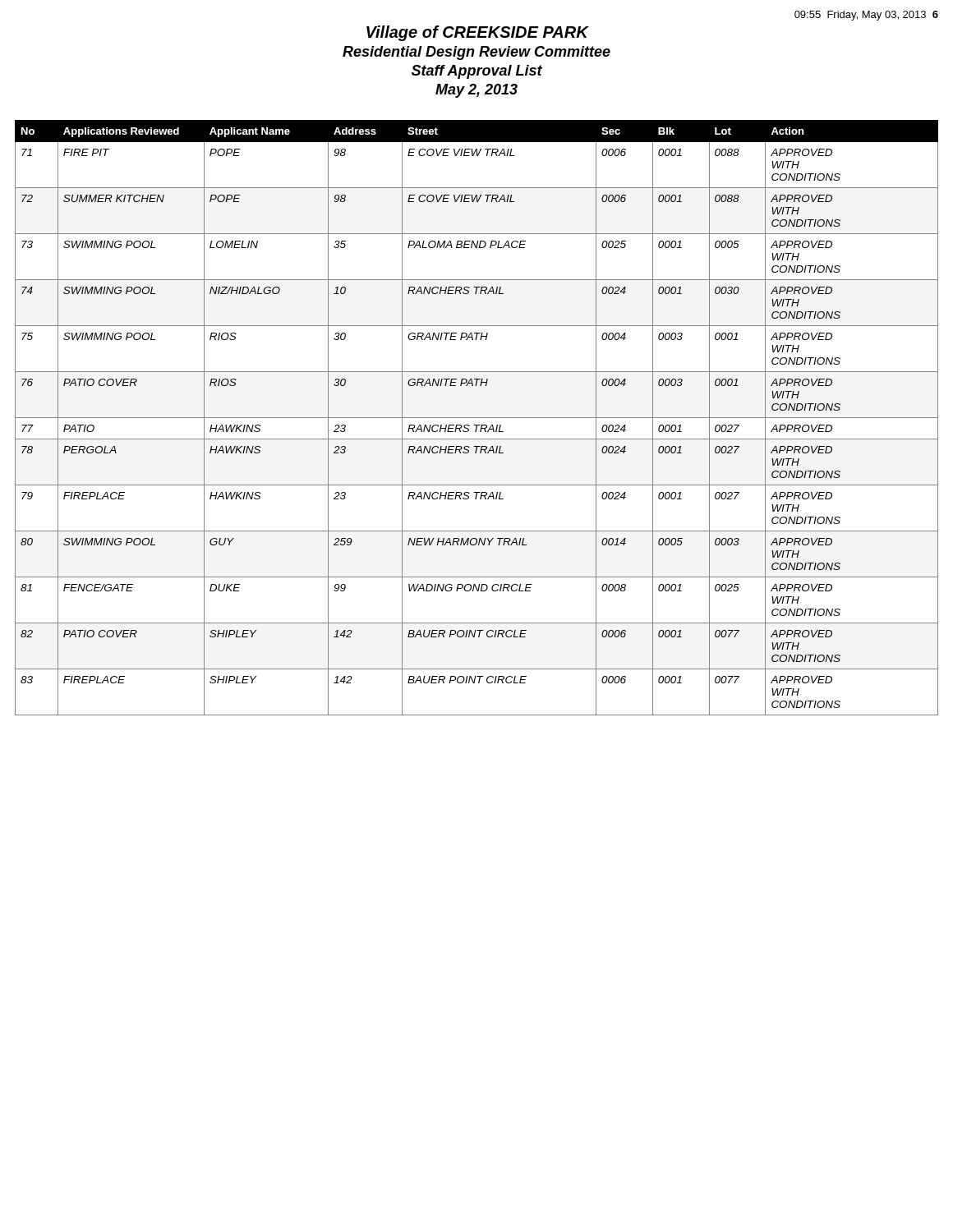
Task: Find the table that mentions "E COVE VIEW TRAIL"
Action: tap(476, 418)
